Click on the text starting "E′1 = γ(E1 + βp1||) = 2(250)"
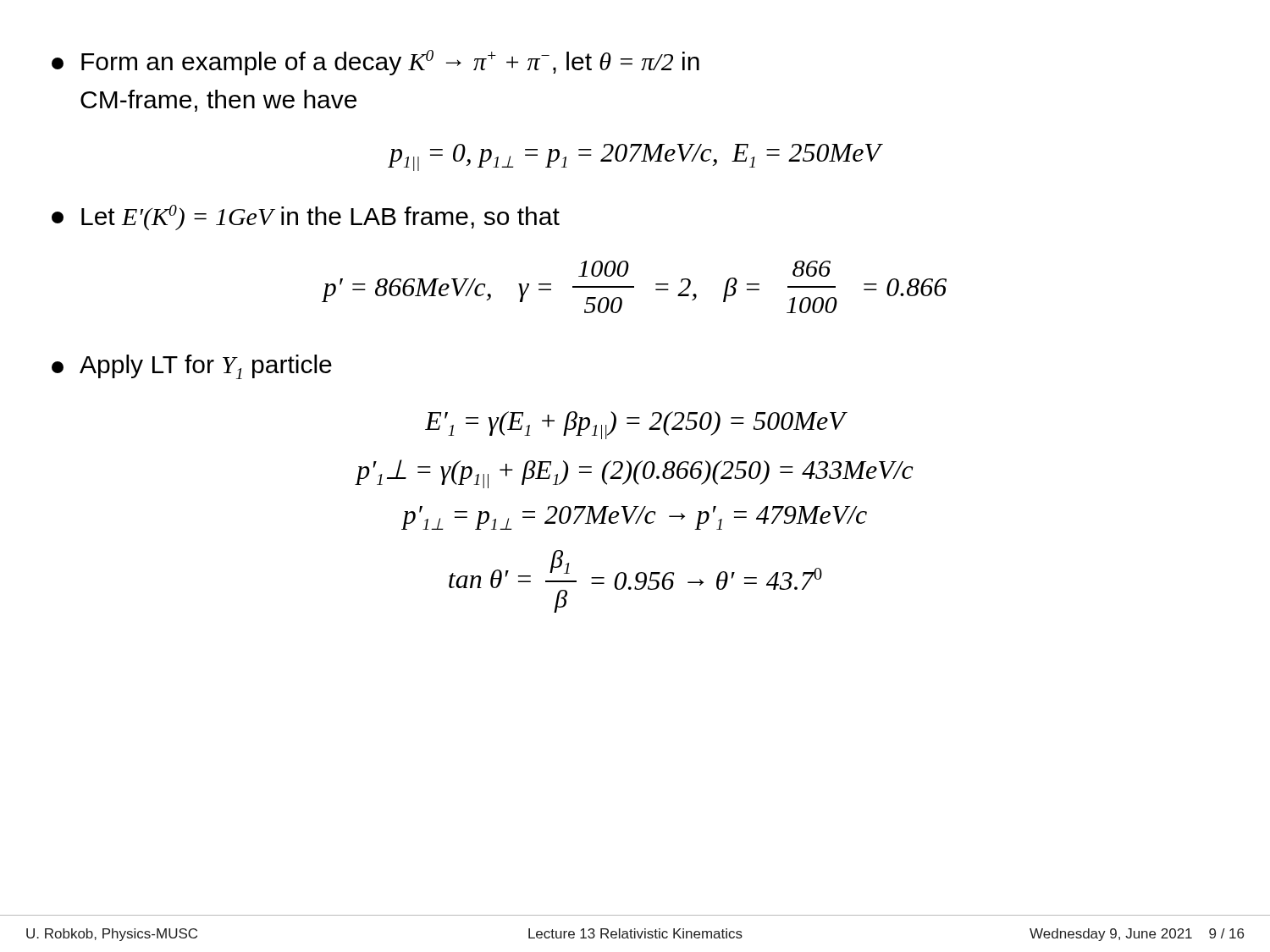Screen dimensions: 952x1270 pyautogui.click(x=635, y=422)
